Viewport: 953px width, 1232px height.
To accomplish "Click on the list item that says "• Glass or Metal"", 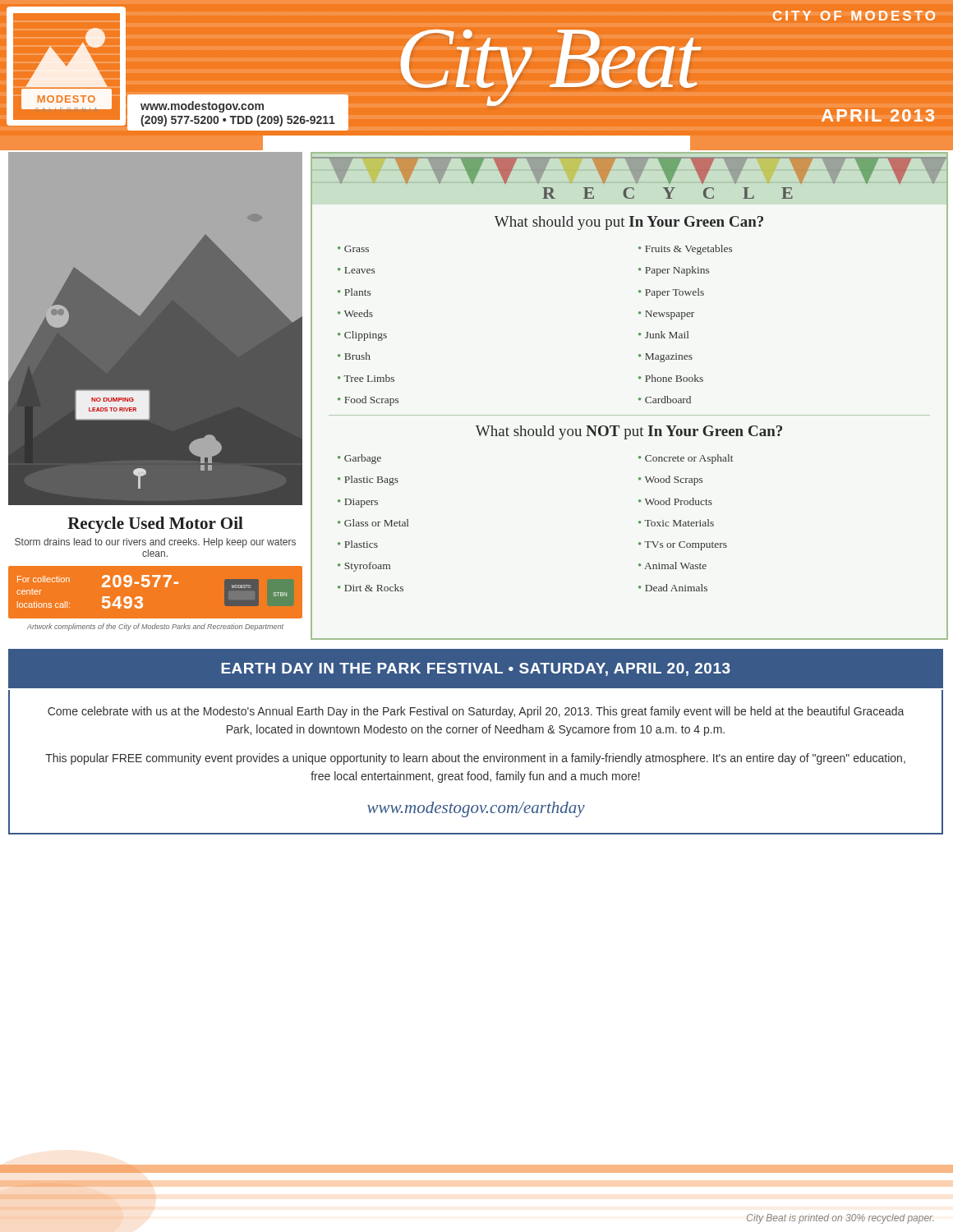I will point(373,522).
